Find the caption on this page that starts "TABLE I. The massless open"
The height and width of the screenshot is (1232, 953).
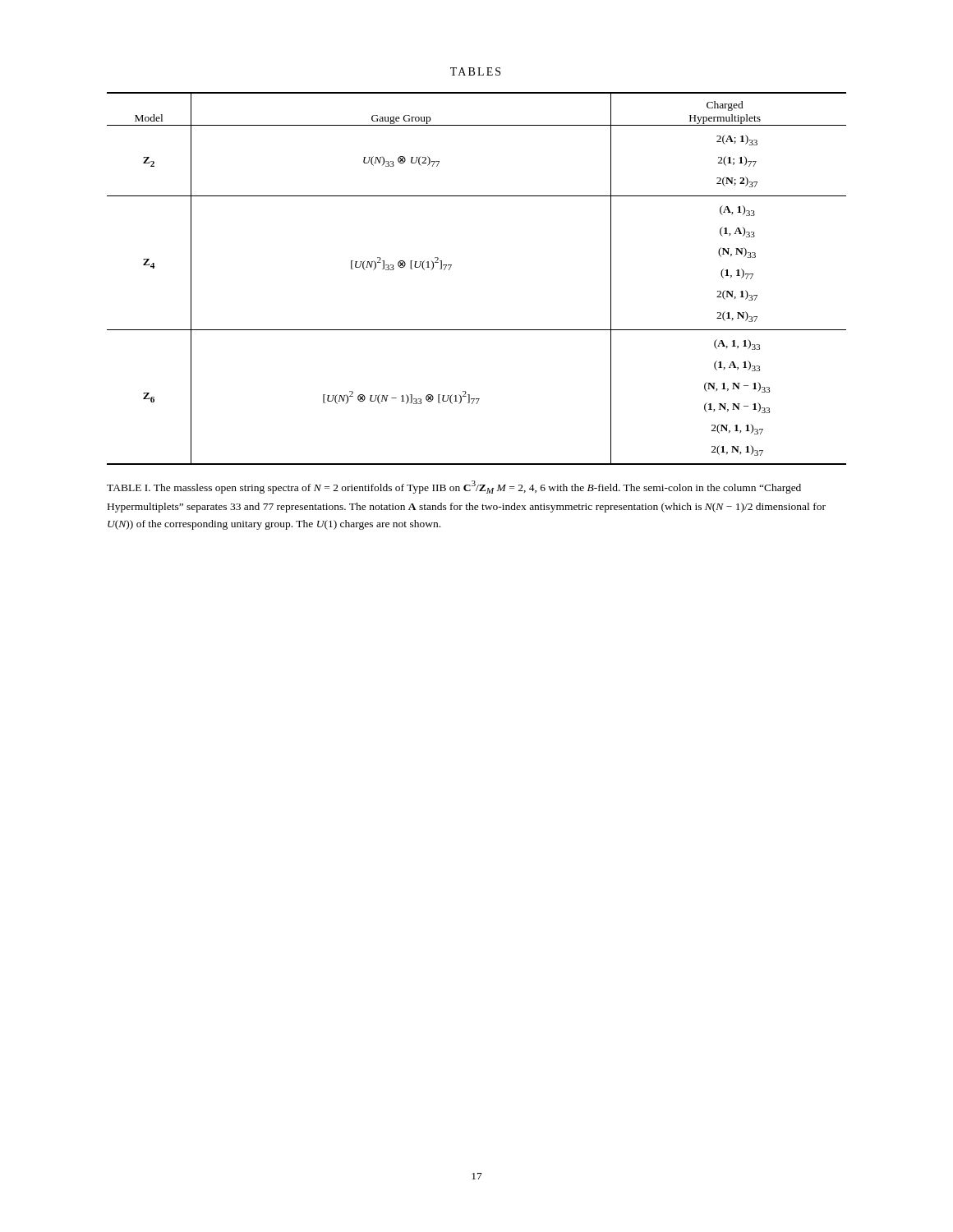pyautogui.click(x=466, y=504)
